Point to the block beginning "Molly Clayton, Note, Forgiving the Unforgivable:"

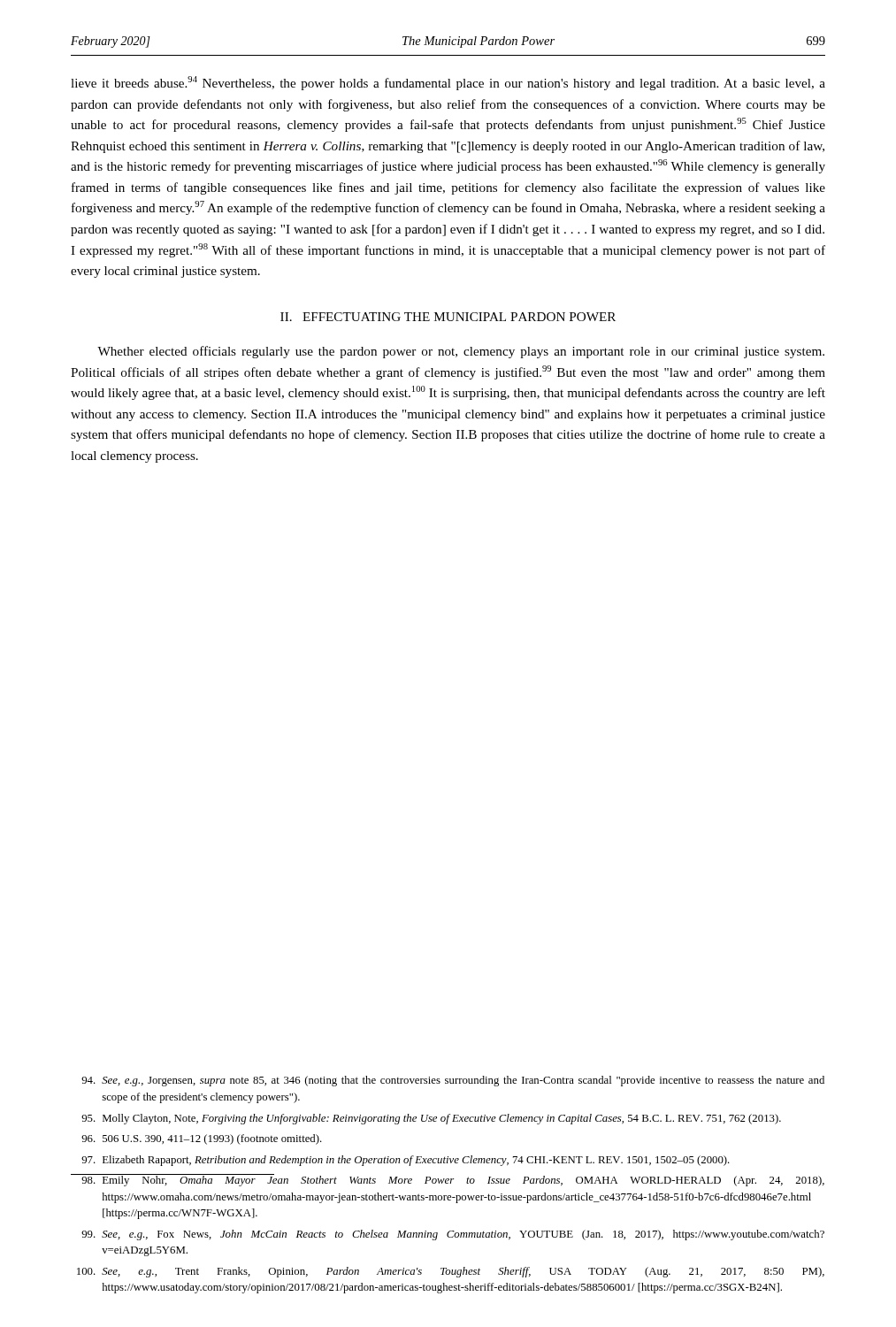point(448,1118)
